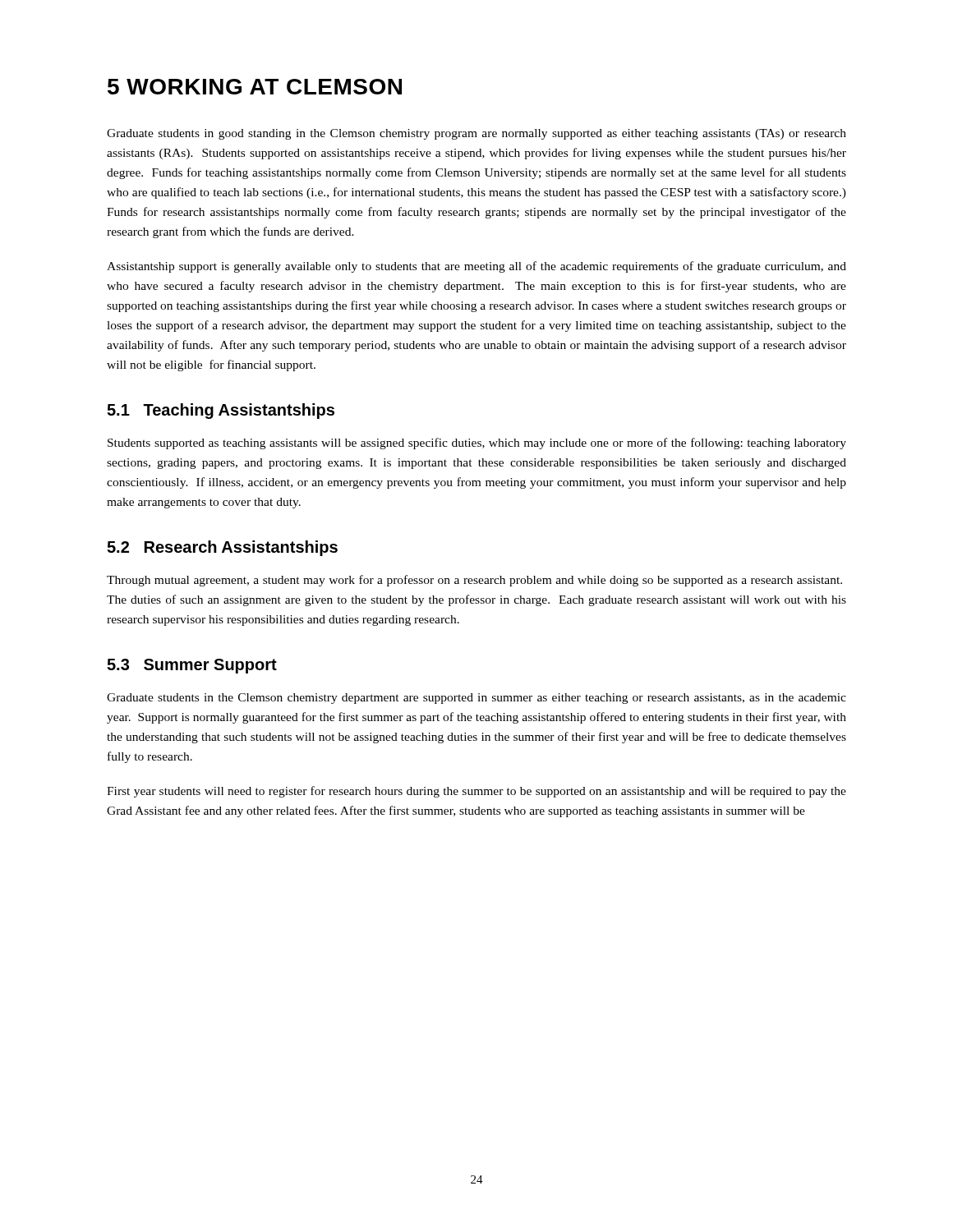
Task: Navigate to the text block starting "5.2 Research Assistantships"
Action: pyautogui.click(x=222, y=548)
